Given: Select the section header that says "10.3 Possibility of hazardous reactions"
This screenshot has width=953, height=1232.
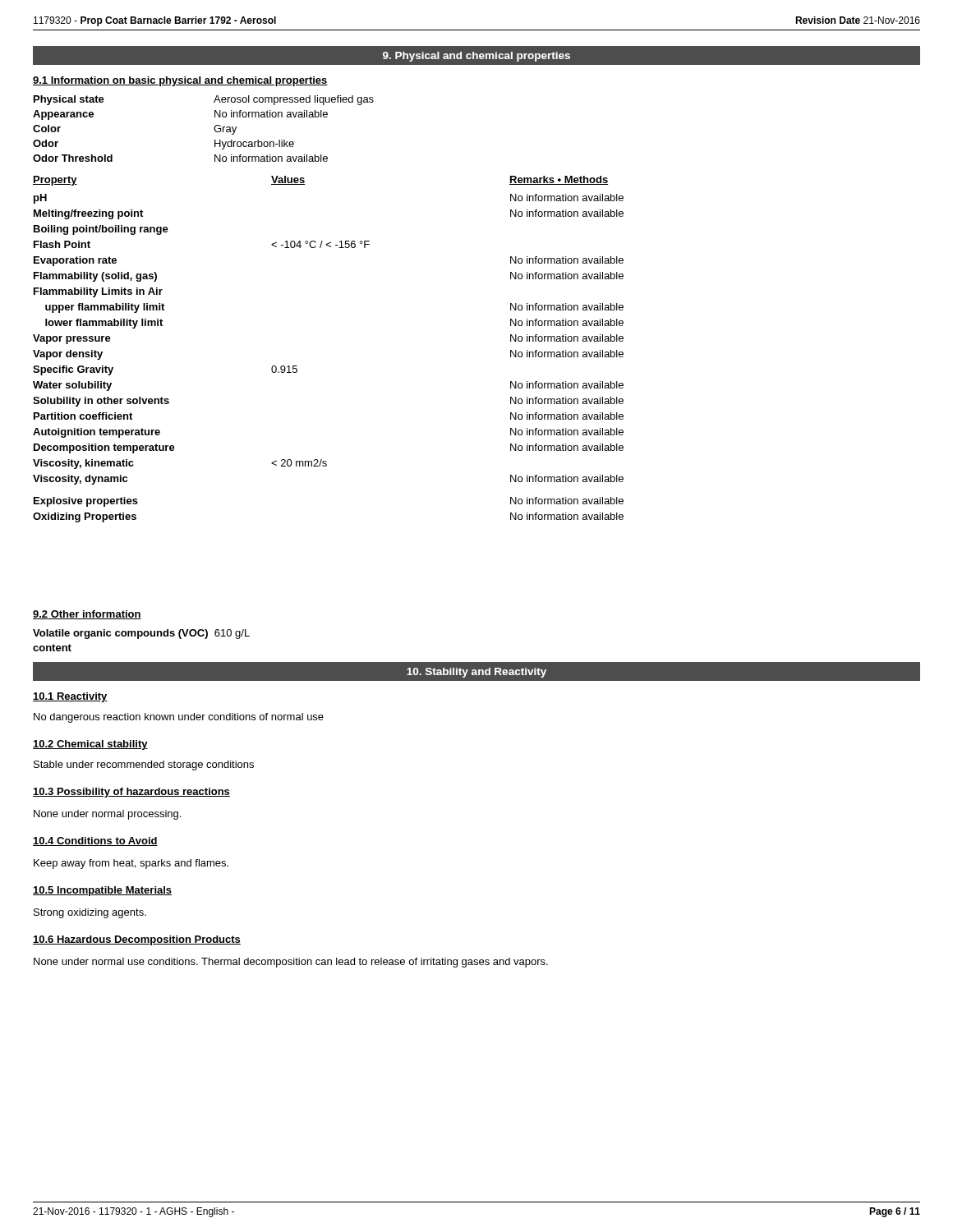Looking at the screenshot, I should (131, 791).
